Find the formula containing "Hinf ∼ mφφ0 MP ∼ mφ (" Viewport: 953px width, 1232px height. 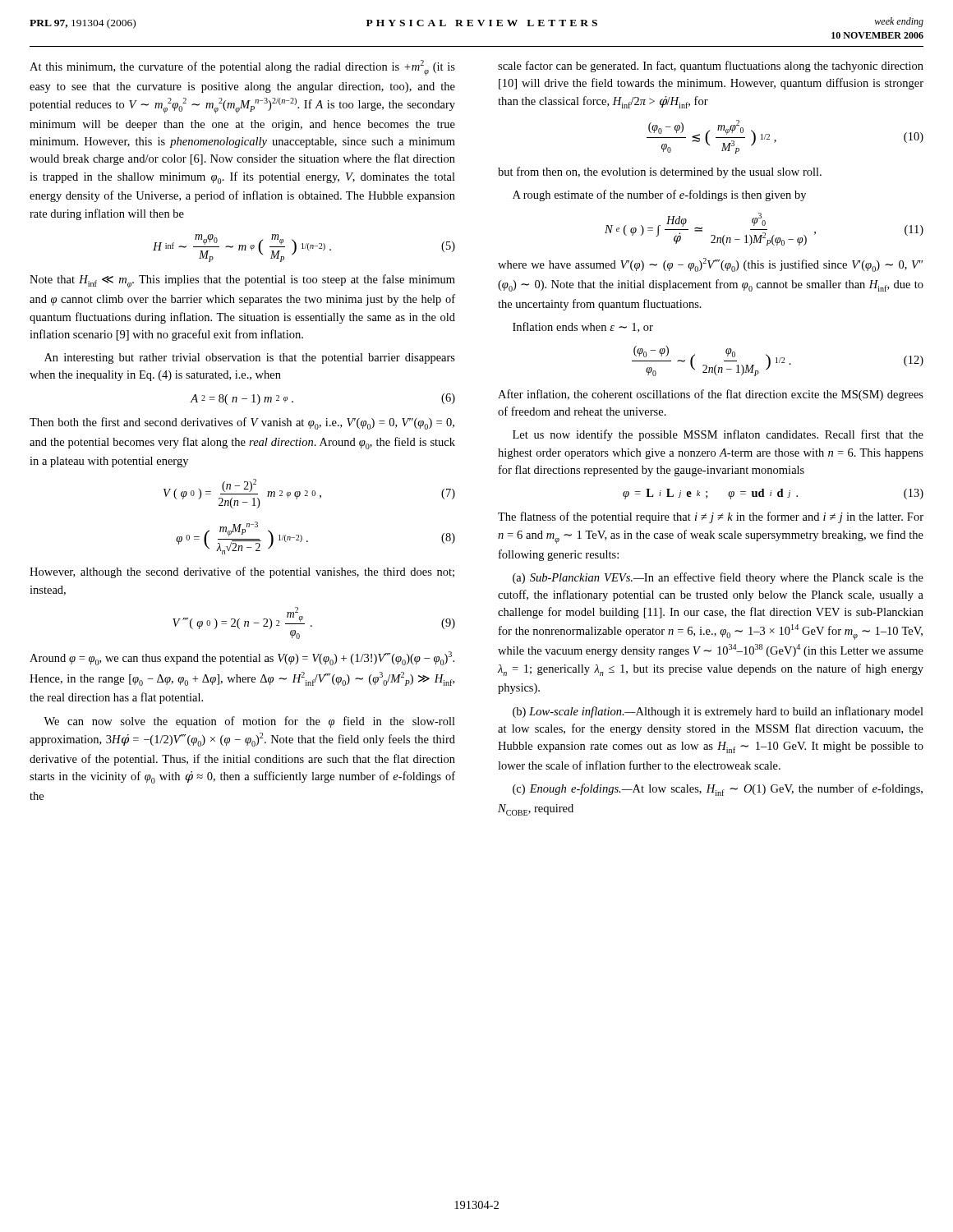click(x=304, y=247)
